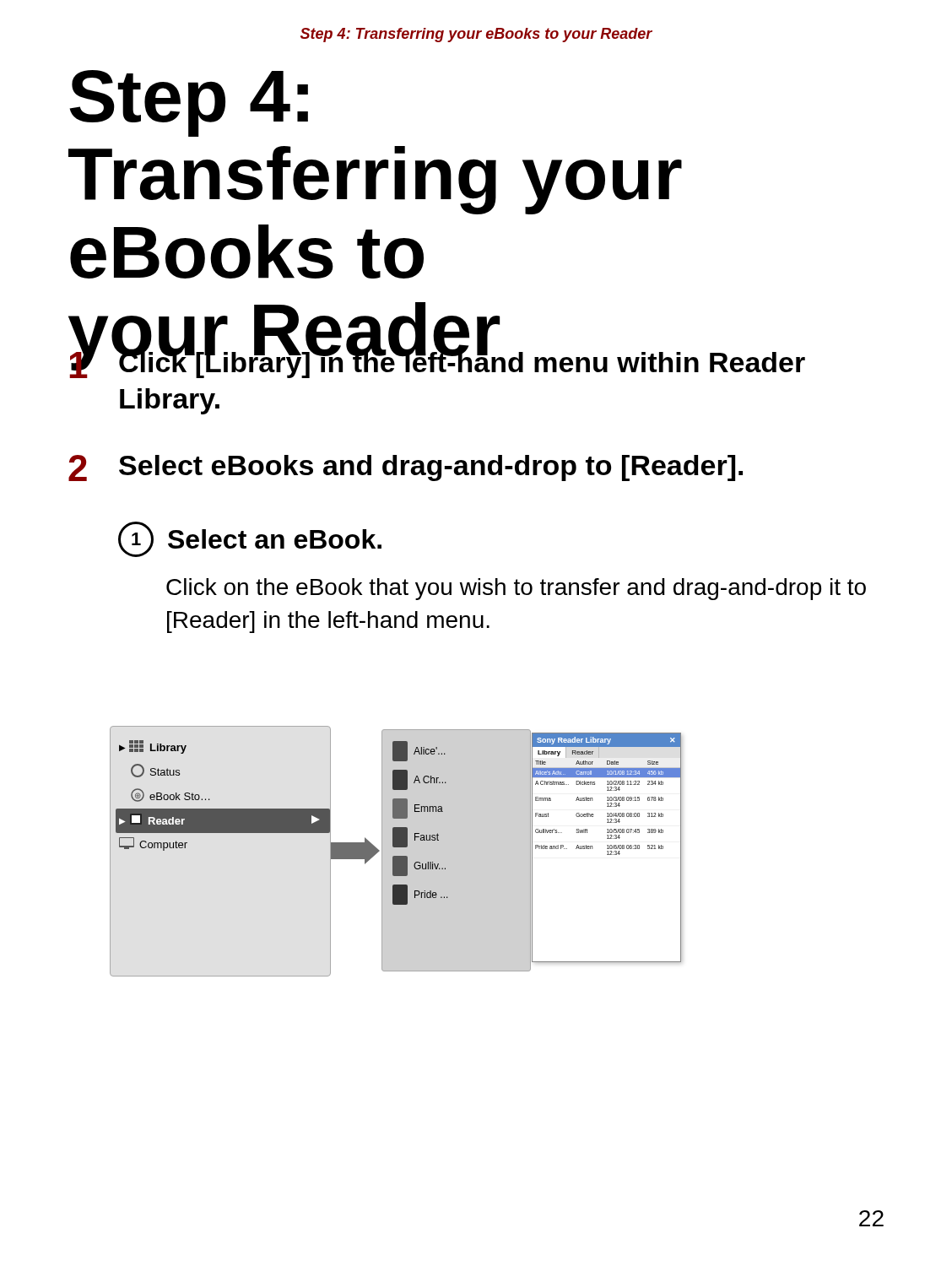Screen dimensions: 1266x952
Task: Find the screenshot
Action: click(x=397, y=852)
